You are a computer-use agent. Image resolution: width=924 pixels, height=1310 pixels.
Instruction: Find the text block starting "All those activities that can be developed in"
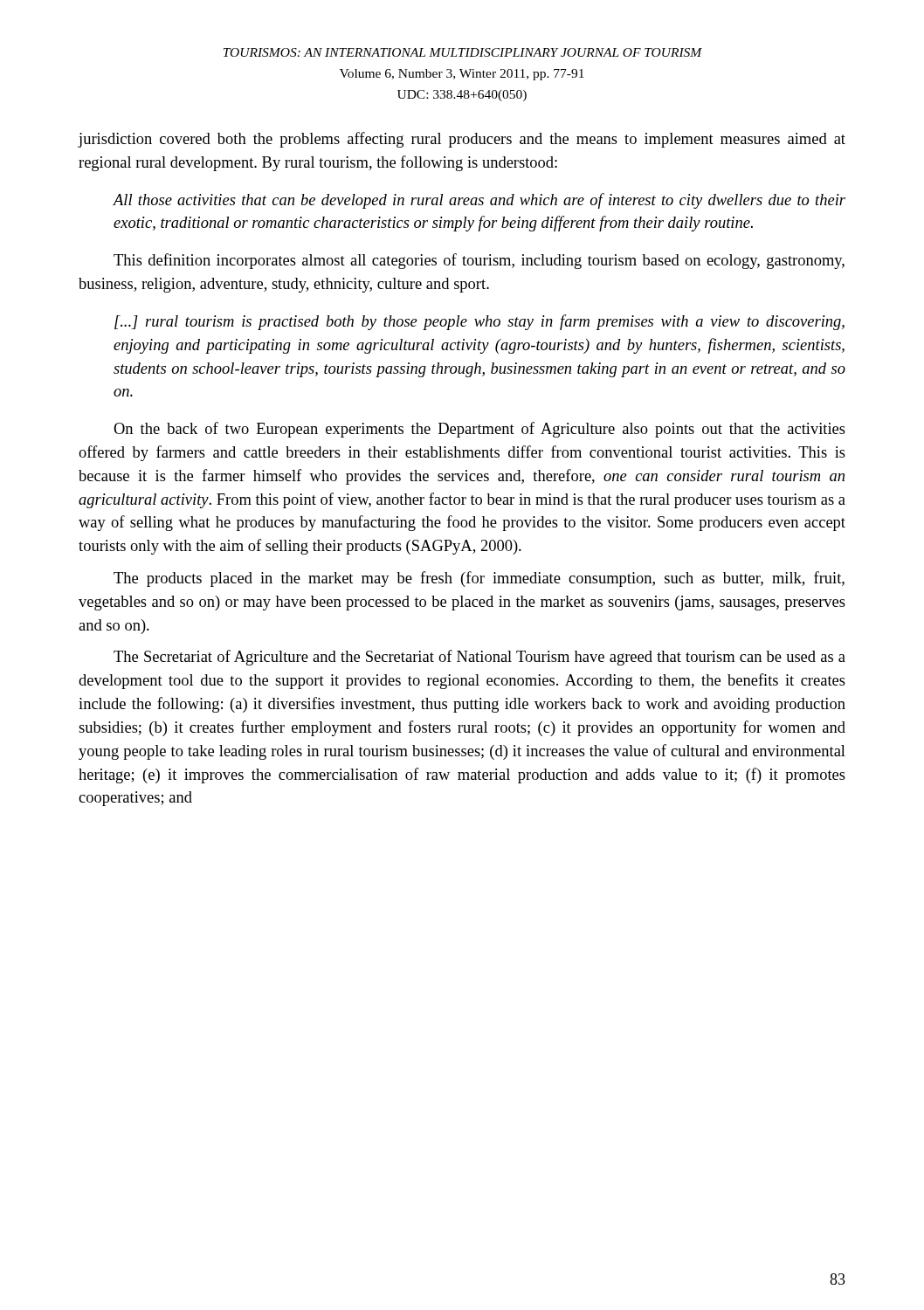click(479, 211)
